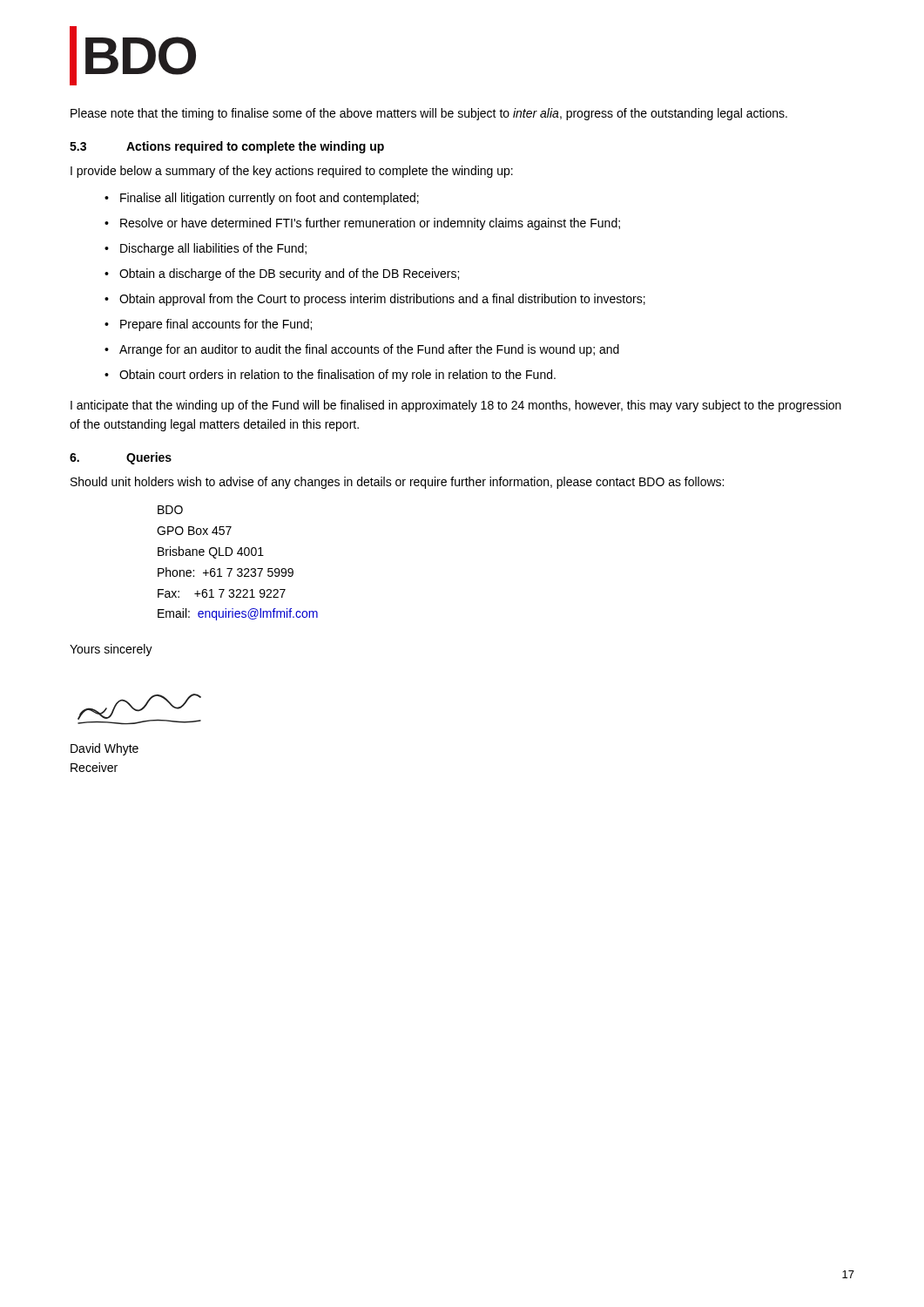Click on the element starting "Arrange for an auditor to audit the final"

pyautogui.click(x=369, y=350)
